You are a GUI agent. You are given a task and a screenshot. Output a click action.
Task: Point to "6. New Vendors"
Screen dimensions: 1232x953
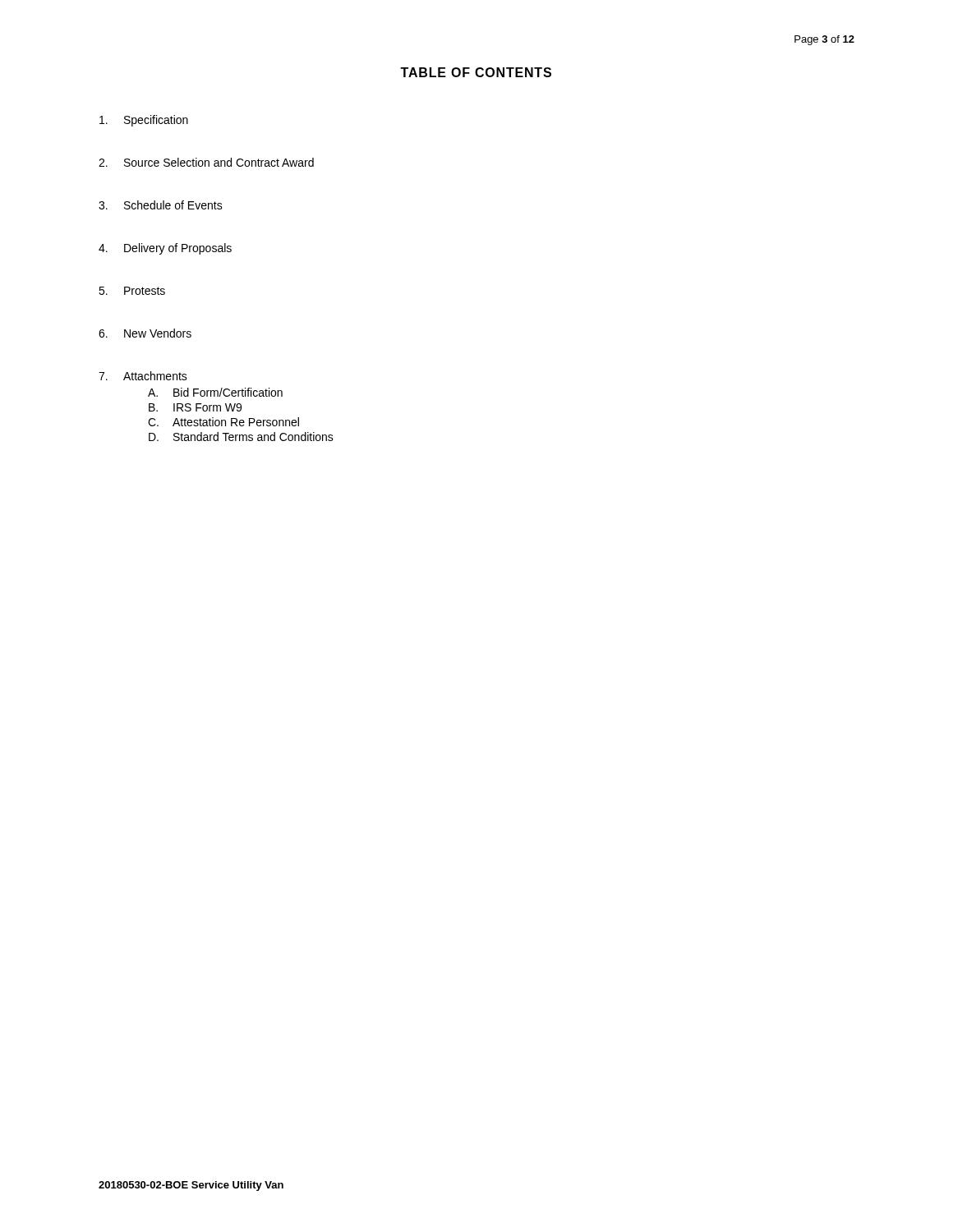click(145, 333)
